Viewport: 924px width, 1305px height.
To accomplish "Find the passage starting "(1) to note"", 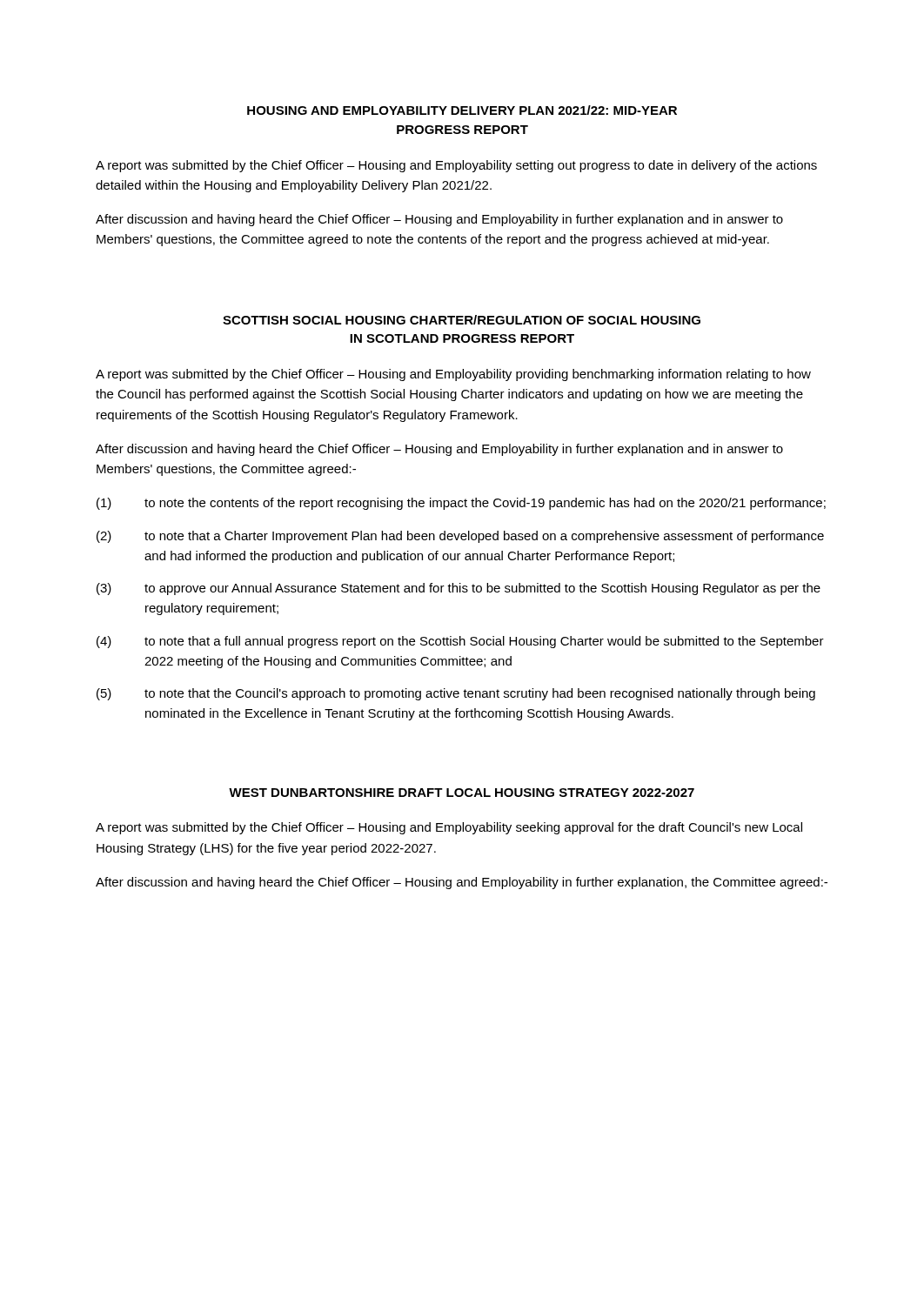I will 462,503.
